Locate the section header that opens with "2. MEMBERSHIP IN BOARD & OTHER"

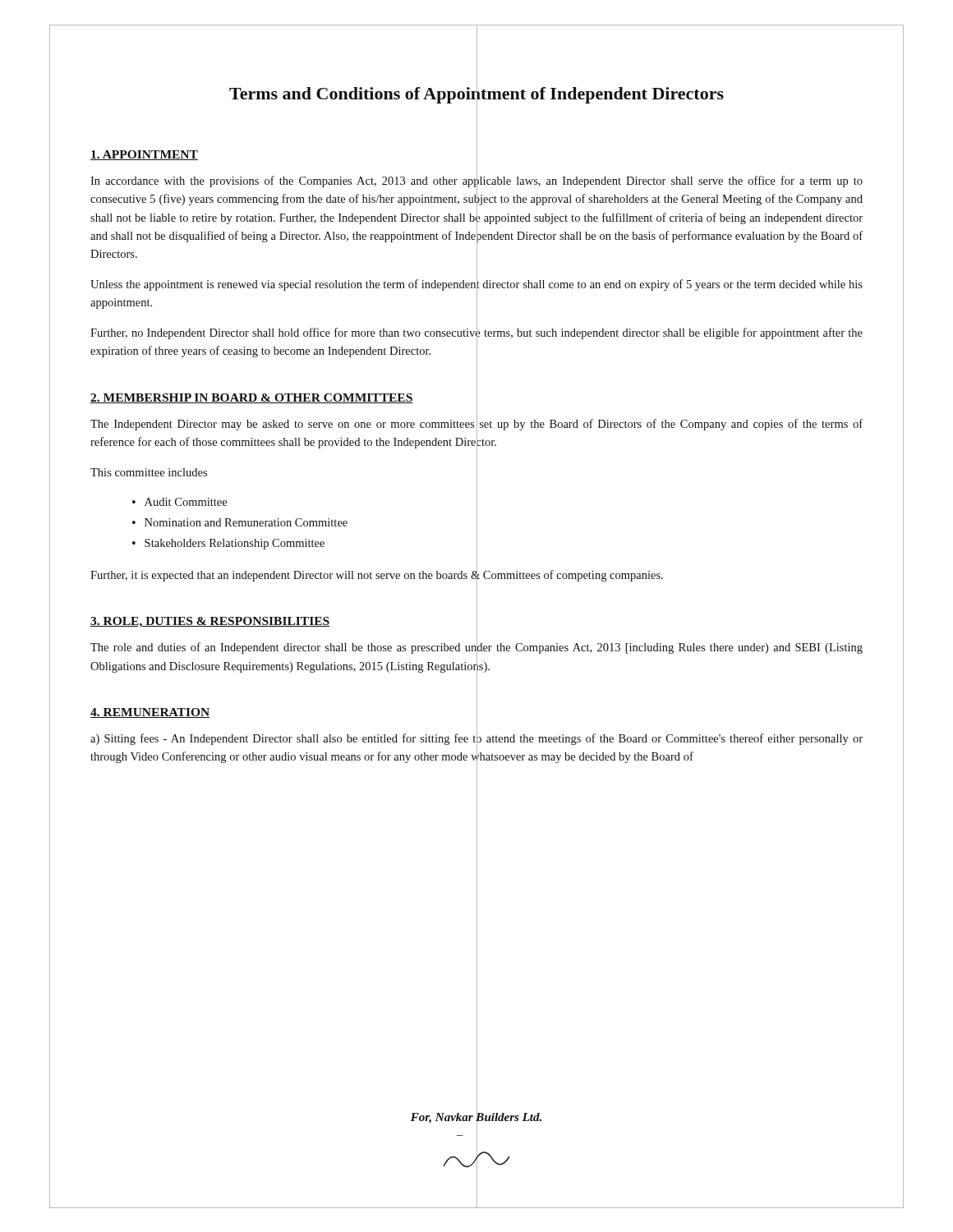pyautogui.click(x=251, y=397)
